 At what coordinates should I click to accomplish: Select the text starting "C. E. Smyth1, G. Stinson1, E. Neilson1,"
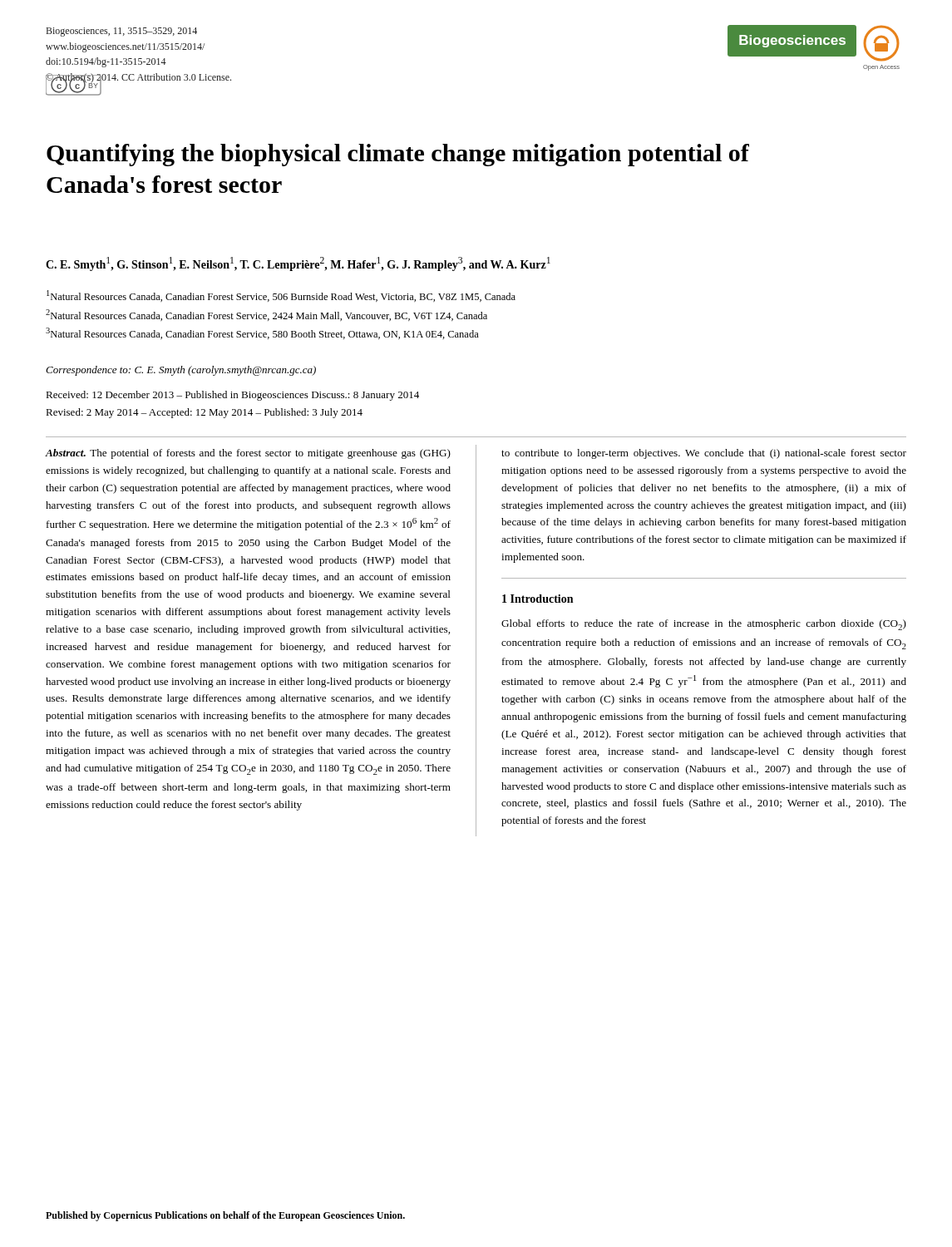pos(476,263)
